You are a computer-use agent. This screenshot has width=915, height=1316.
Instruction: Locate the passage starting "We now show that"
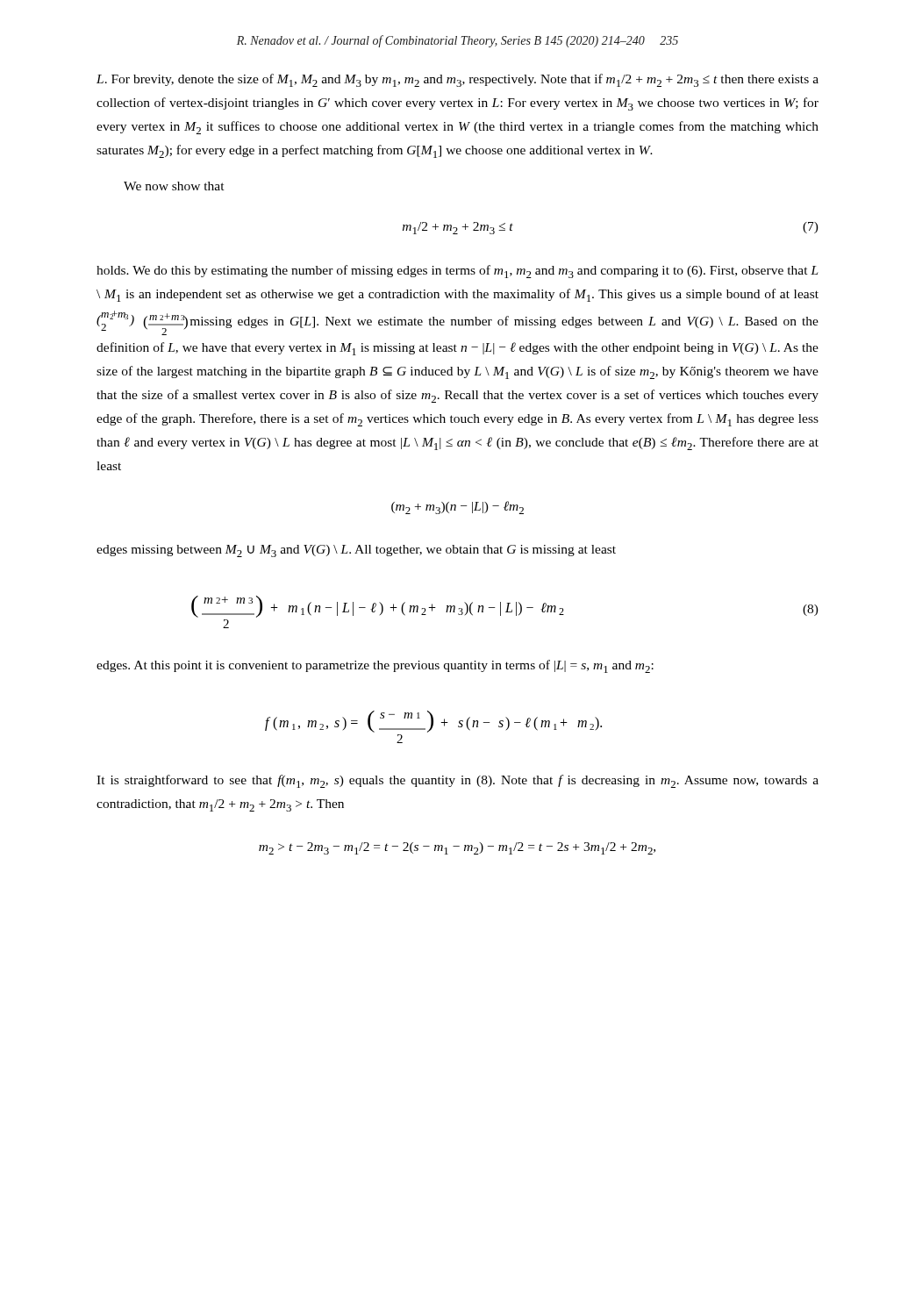(x=174, y=186)
